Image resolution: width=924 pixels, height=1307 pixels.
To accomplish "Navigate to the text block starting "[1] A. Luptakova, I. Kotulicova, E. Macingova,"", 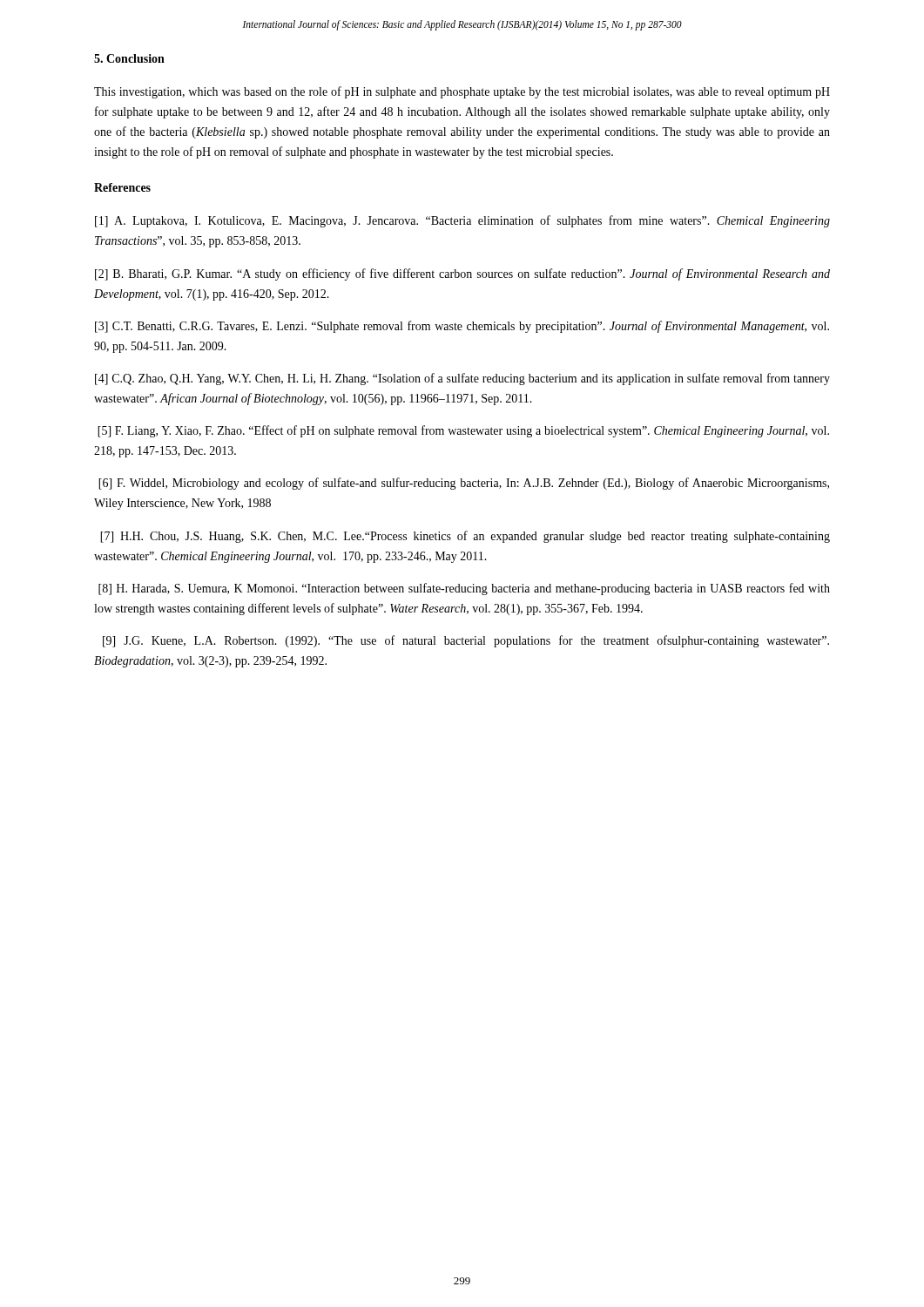I will [462, 231].
